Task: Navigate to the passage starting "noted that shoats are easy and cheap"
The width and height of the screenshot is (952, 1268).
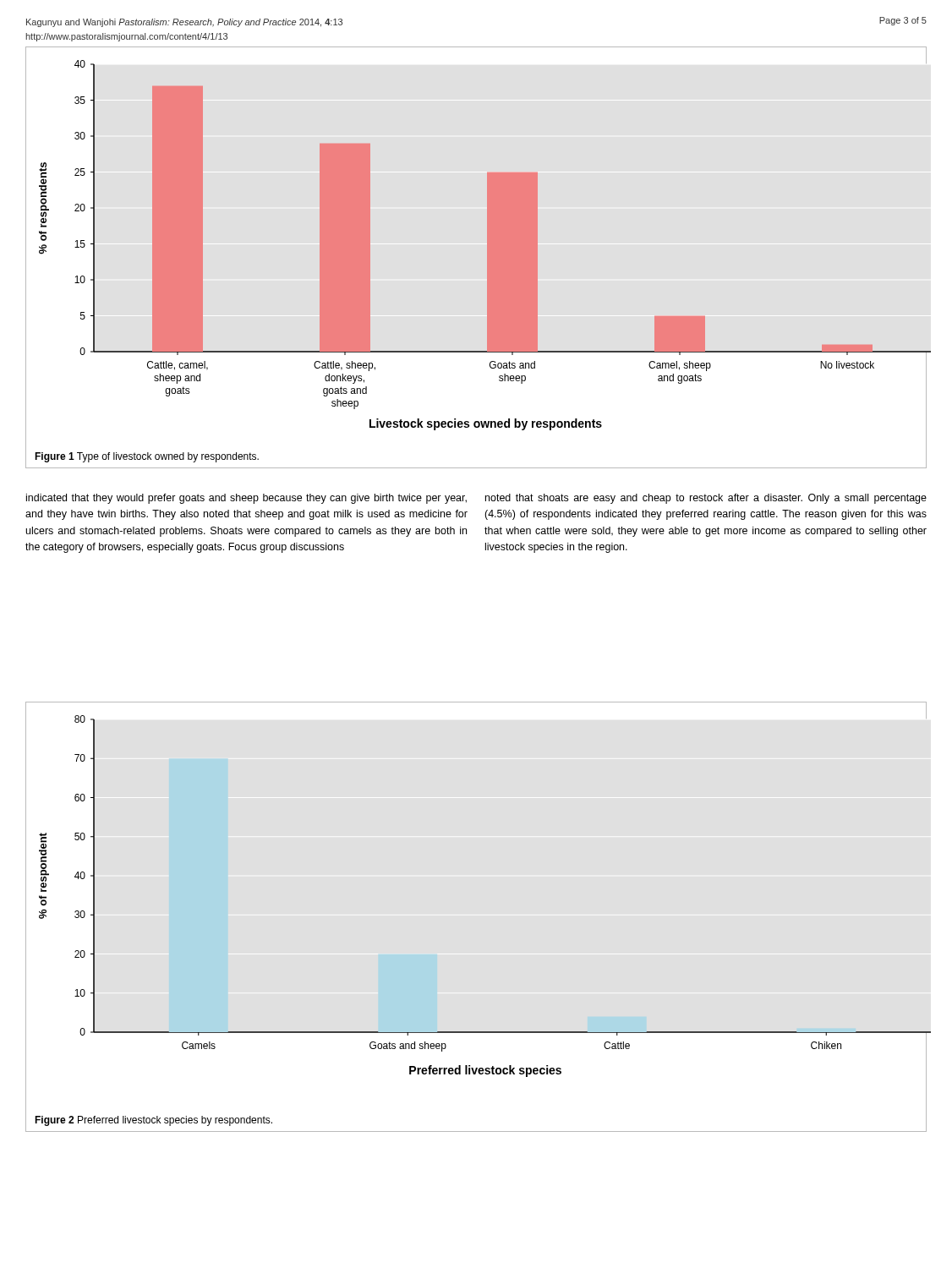Action: (706, 522)
